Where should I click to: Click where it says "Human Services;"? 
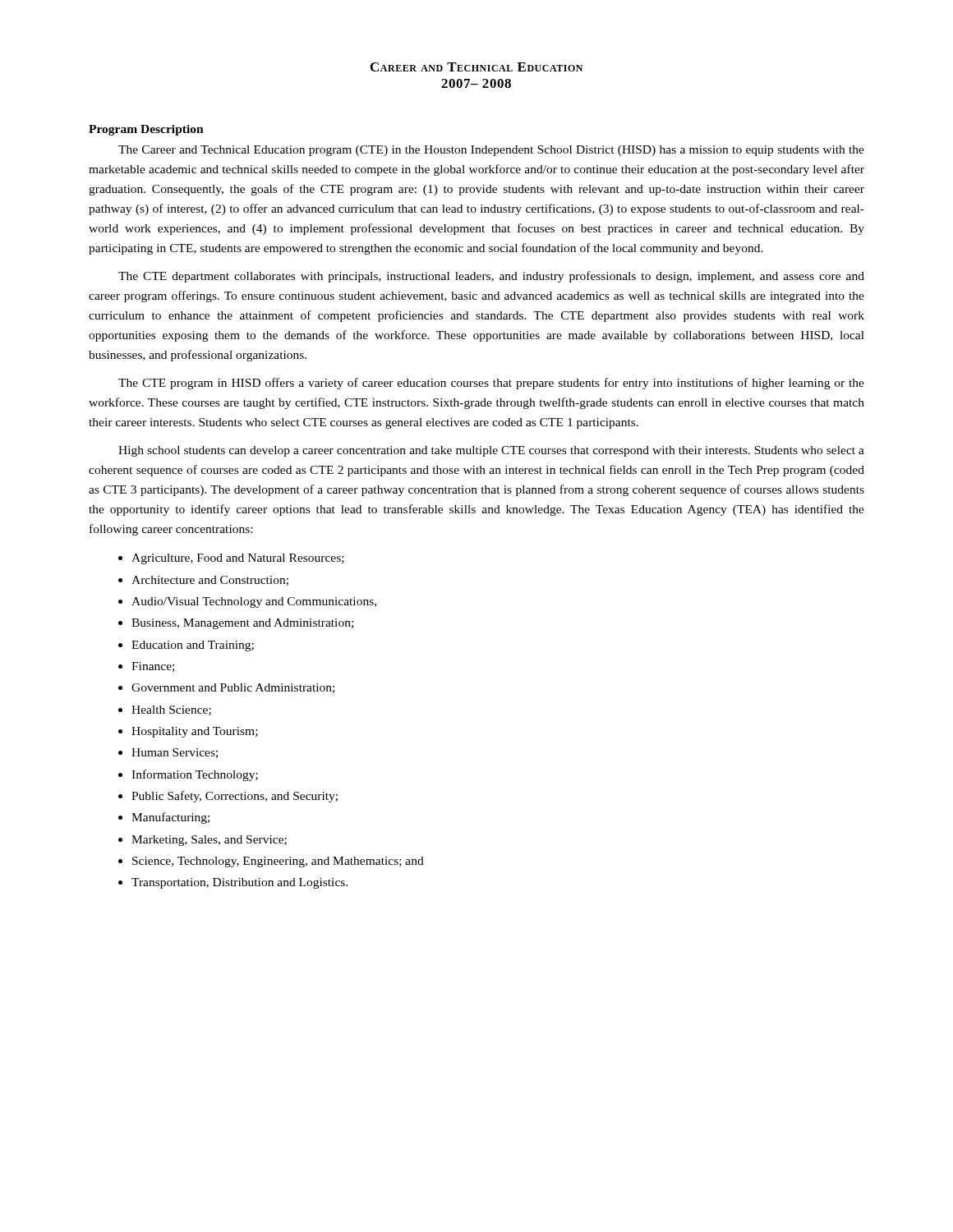pyautogui.click(x=175, y=752)
